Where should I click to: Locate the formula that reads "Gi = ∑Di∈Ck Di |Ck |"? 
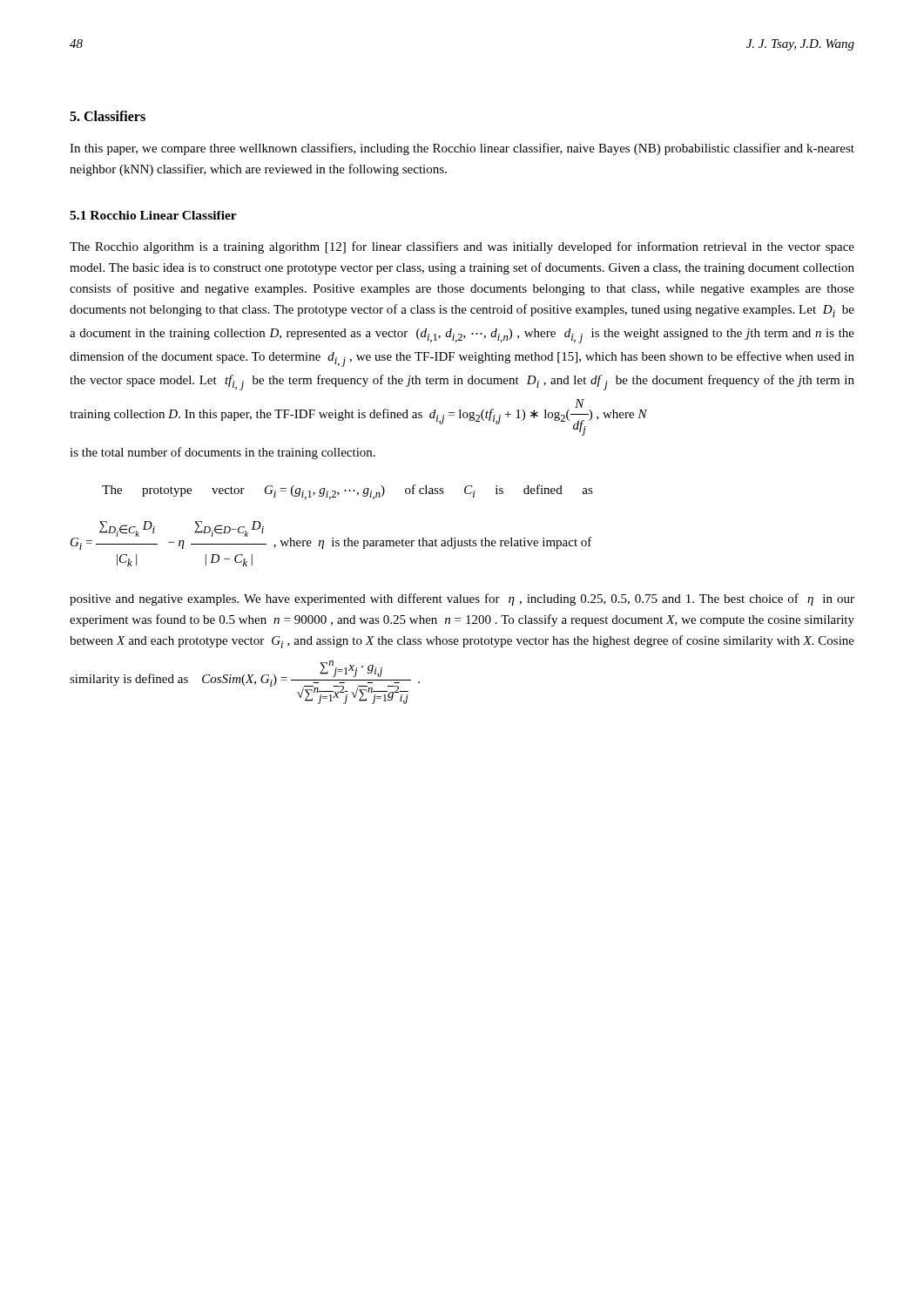coord(462,543)
